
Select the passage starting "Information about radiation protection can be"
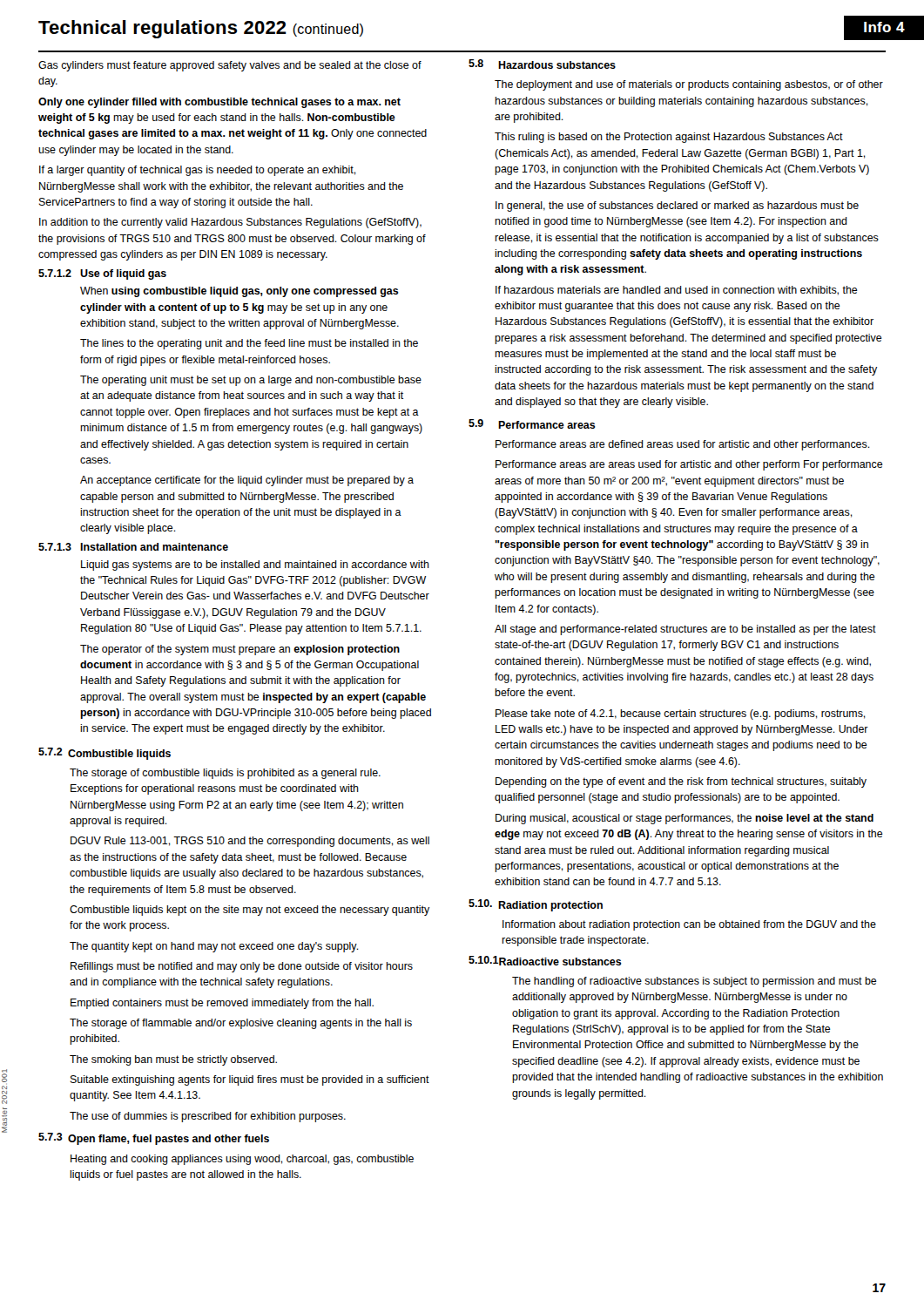(x=694, y=933)
